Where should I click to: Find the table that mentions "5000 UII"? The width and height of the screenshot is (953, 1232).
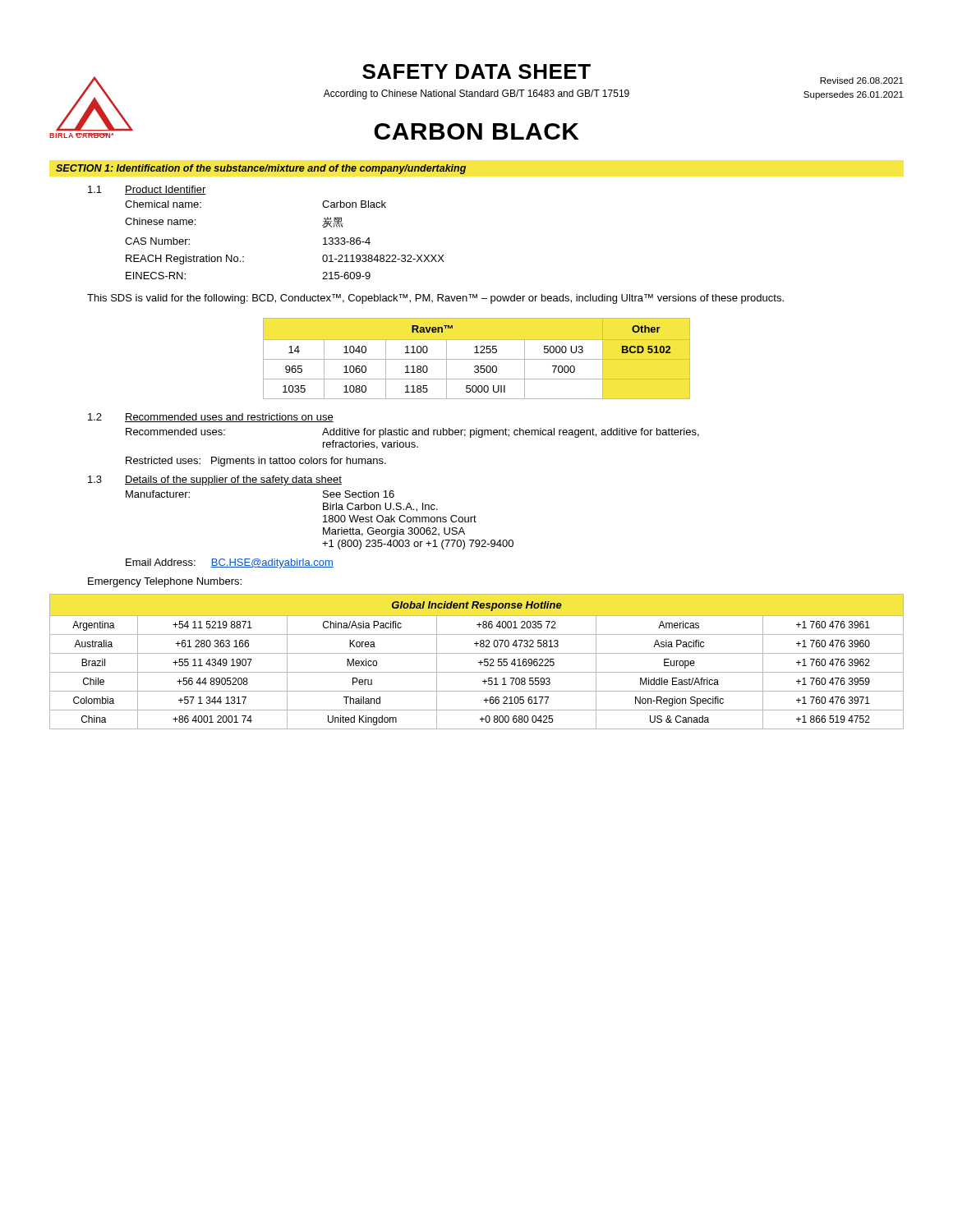(476, 359)
